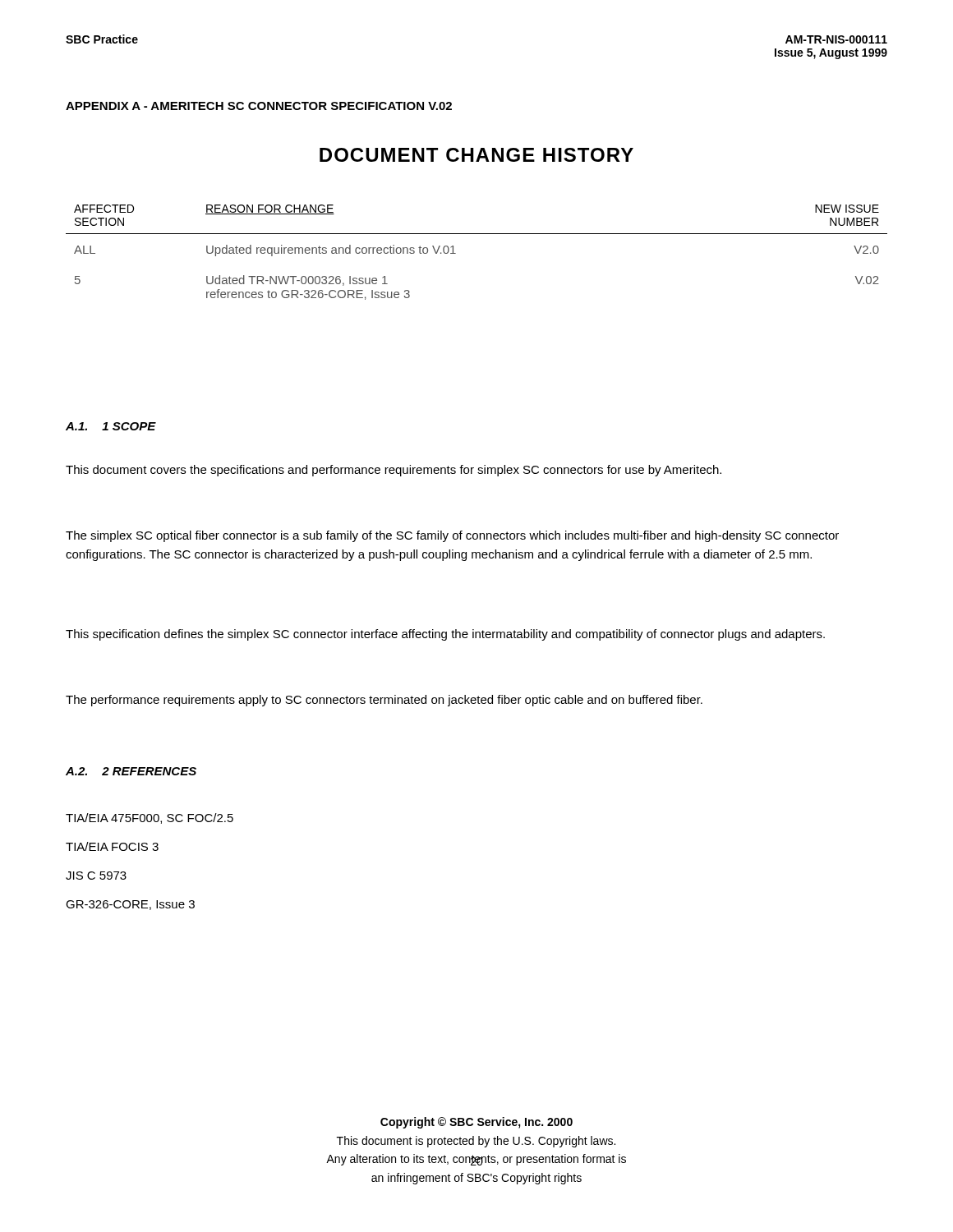Click on the block starting "This specification defines"
953x1232 pixels.
point(446,634)
